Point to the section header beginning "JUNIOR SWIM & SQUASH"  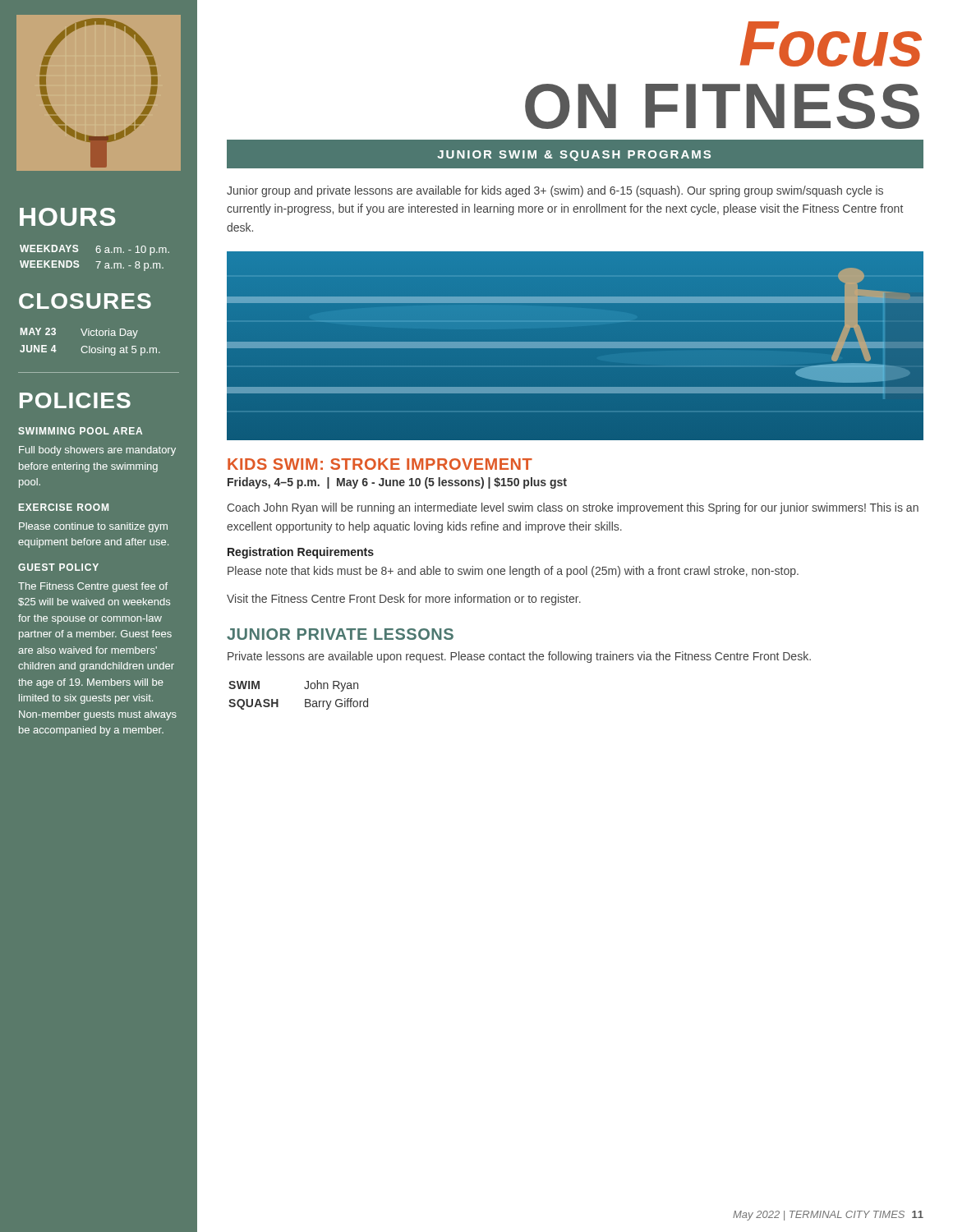pyautogui.click(x=575, y=154)
